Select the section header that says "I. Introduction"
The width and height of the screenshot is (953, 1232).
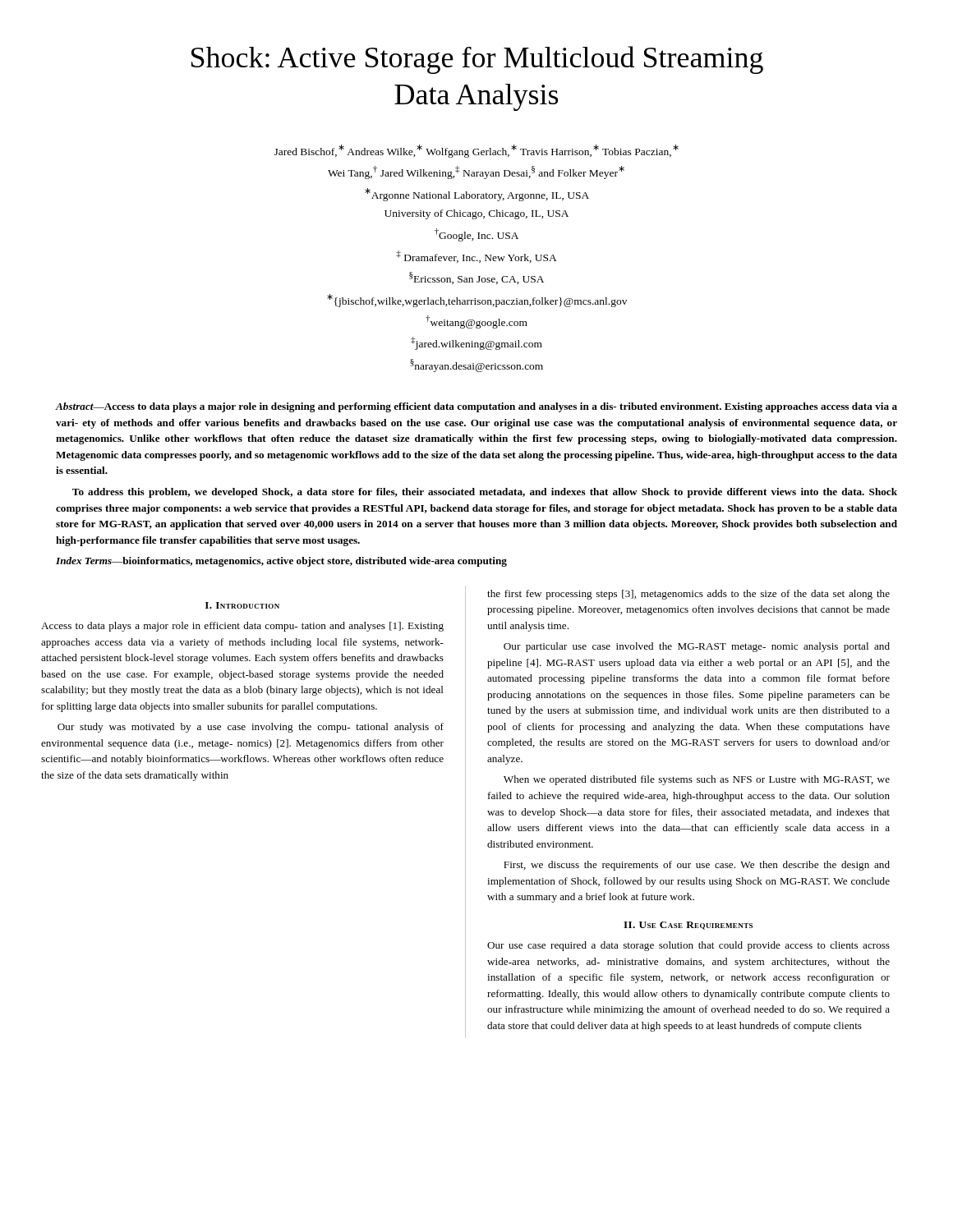242,605
